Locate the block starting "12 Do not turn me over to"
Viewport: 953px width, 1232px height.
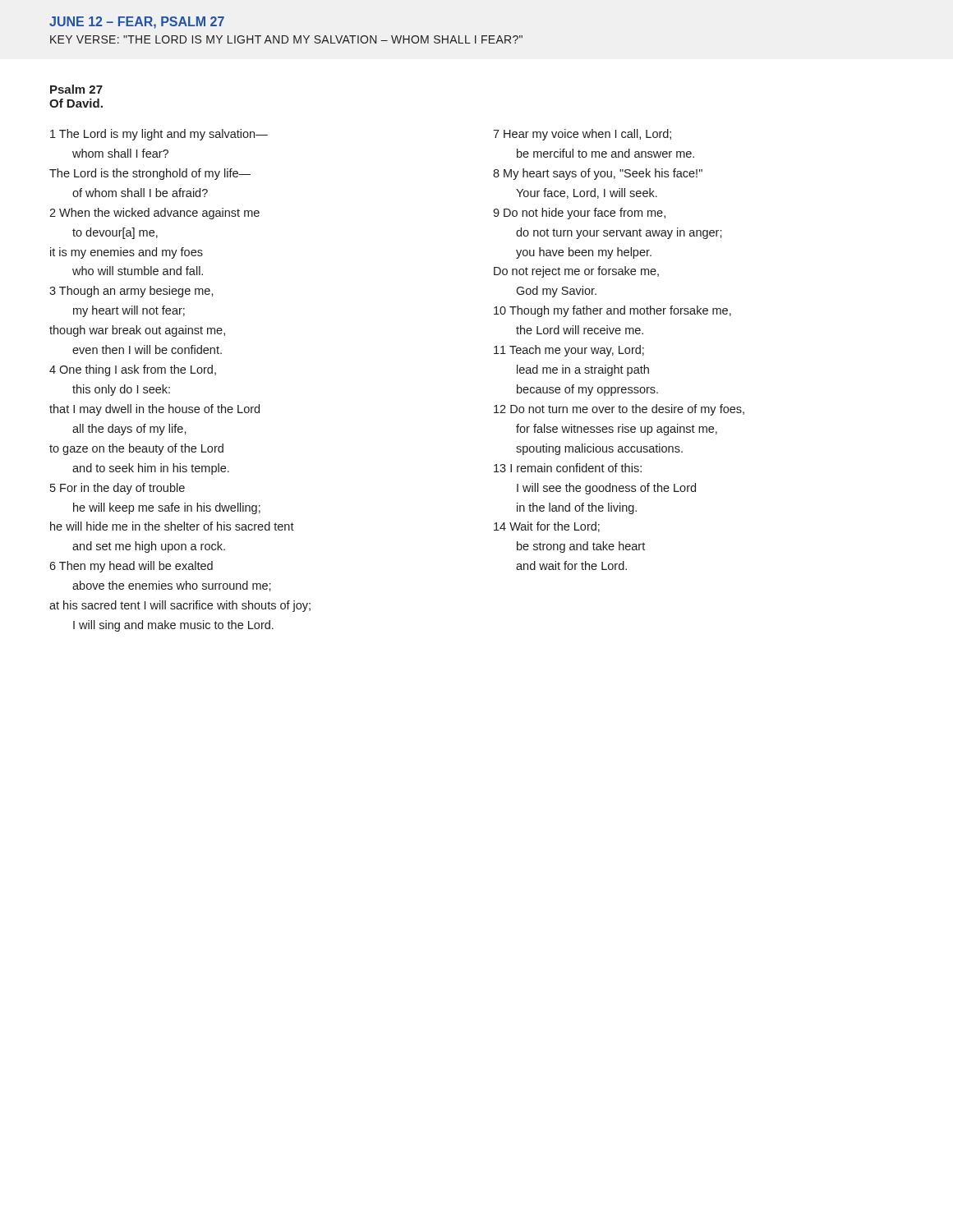(698, 431)
